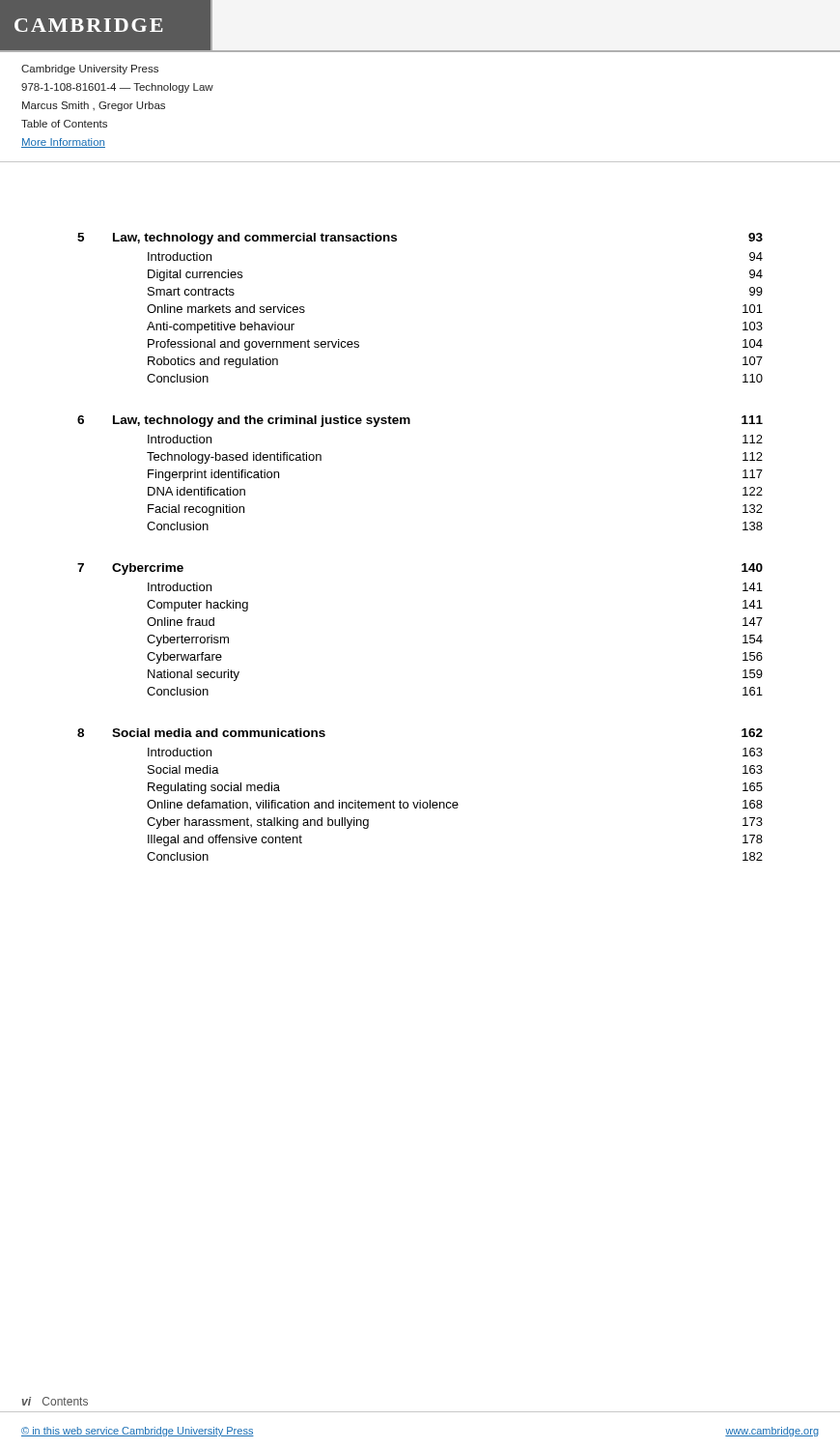Screen dimensions: 1449x840
Task: Select the list item that reads "Introduction 94"
Action: point(181,256)
